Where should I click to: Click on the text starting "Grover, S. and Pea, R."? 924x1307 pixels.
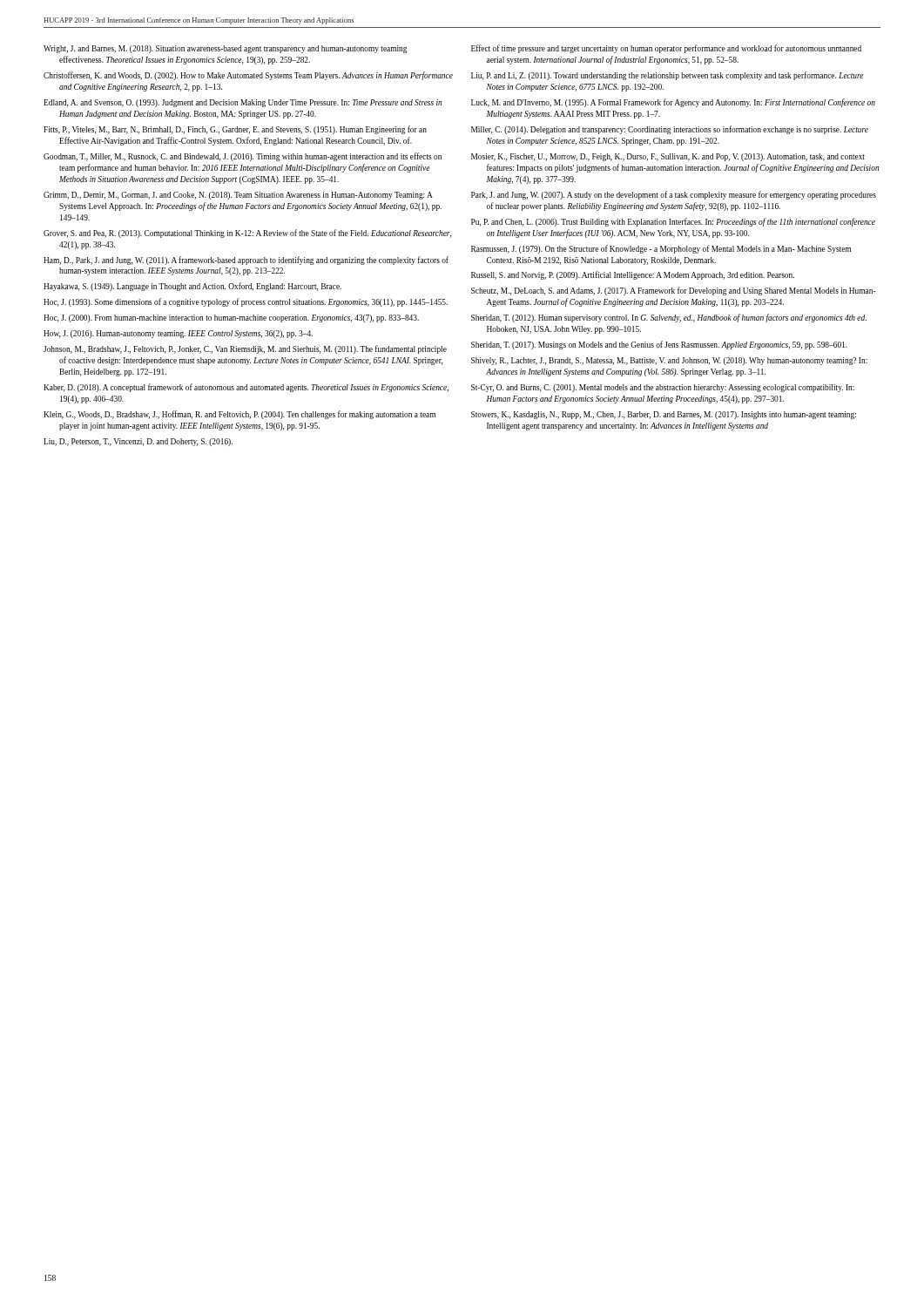[x=248, y=239]
